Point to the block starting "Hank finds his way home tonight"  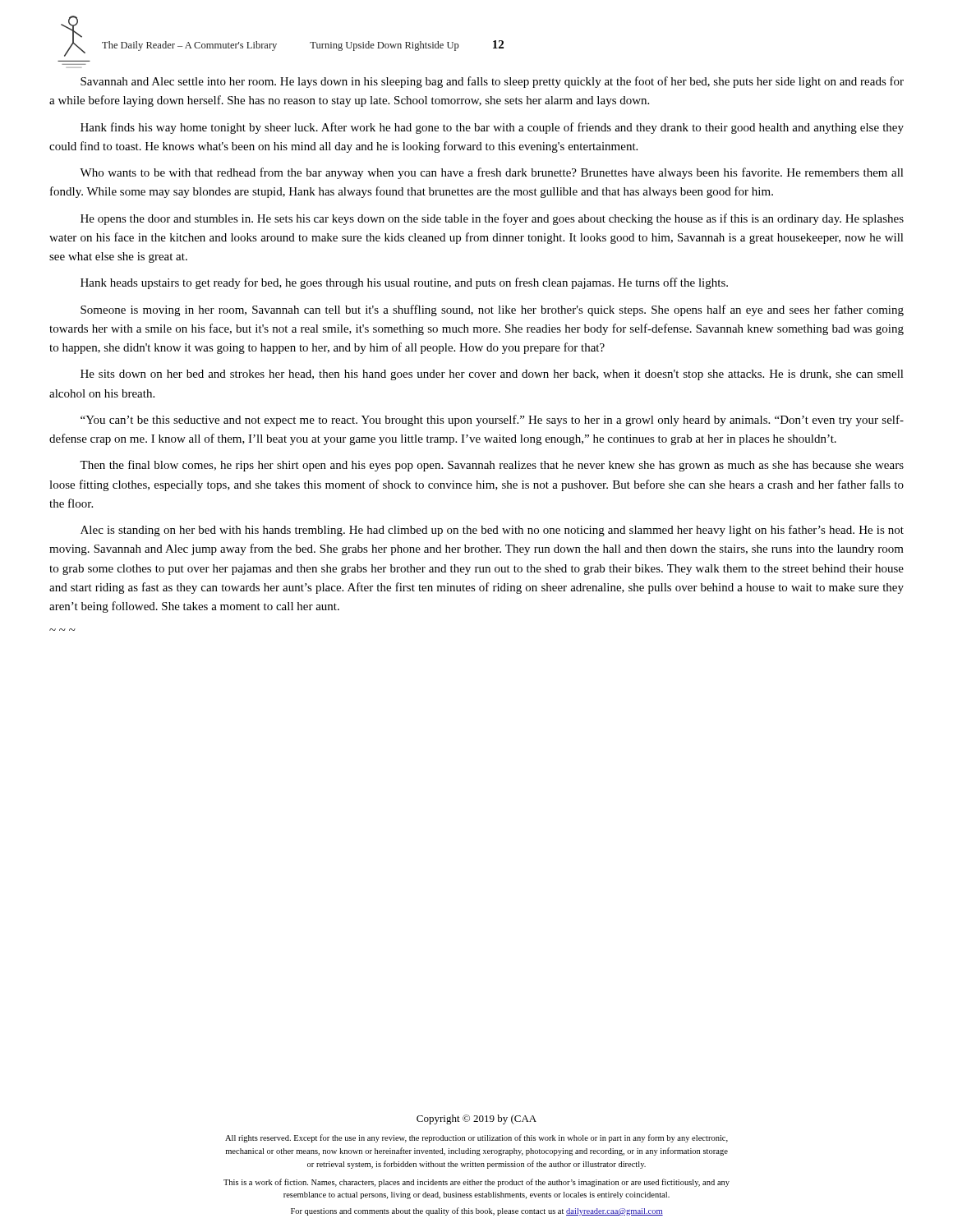coord(476,136)
